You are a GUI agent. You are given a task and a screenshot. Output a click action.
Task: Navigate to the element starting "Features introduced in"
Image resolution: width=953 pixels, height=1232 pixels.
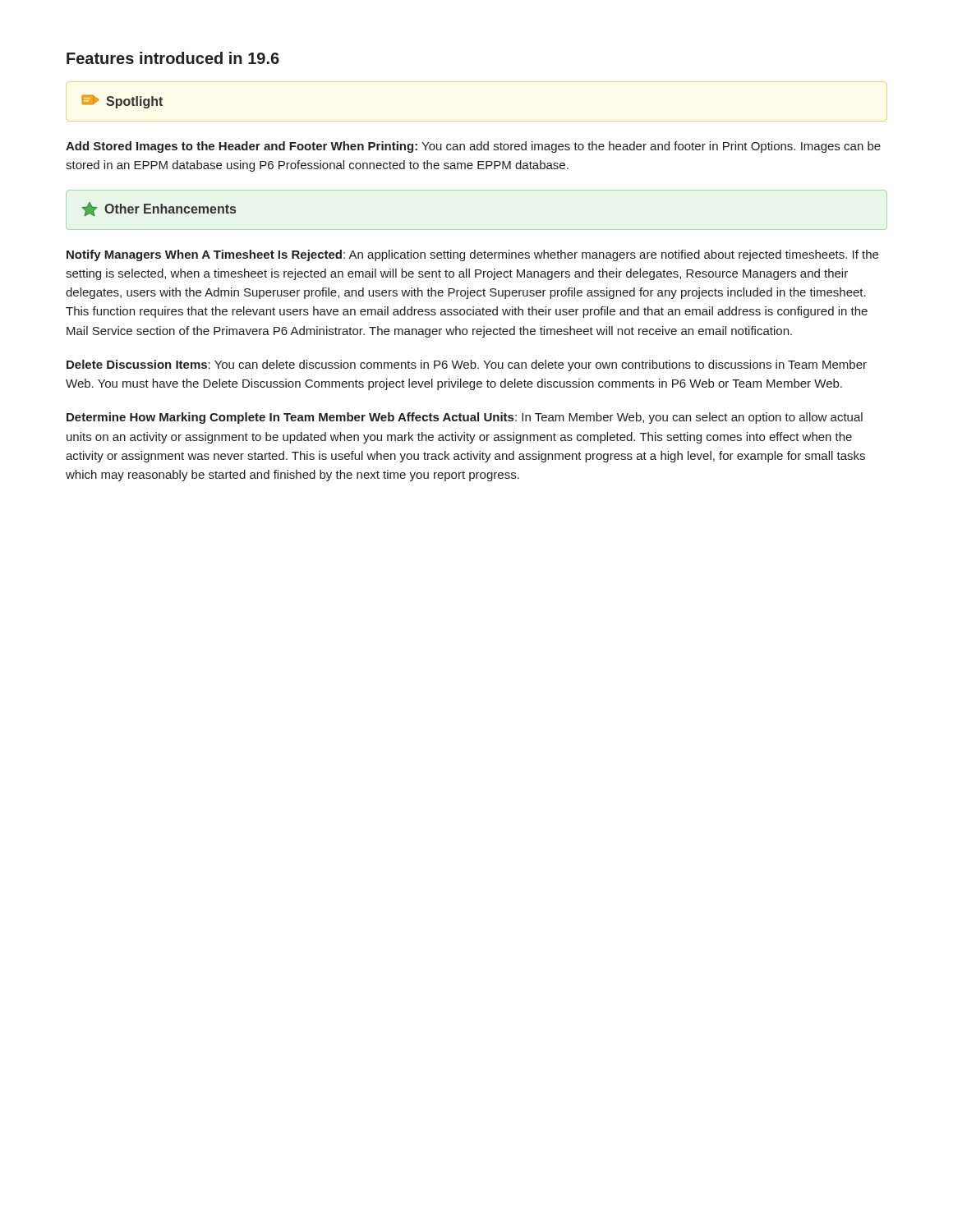[x=173, y=58]
